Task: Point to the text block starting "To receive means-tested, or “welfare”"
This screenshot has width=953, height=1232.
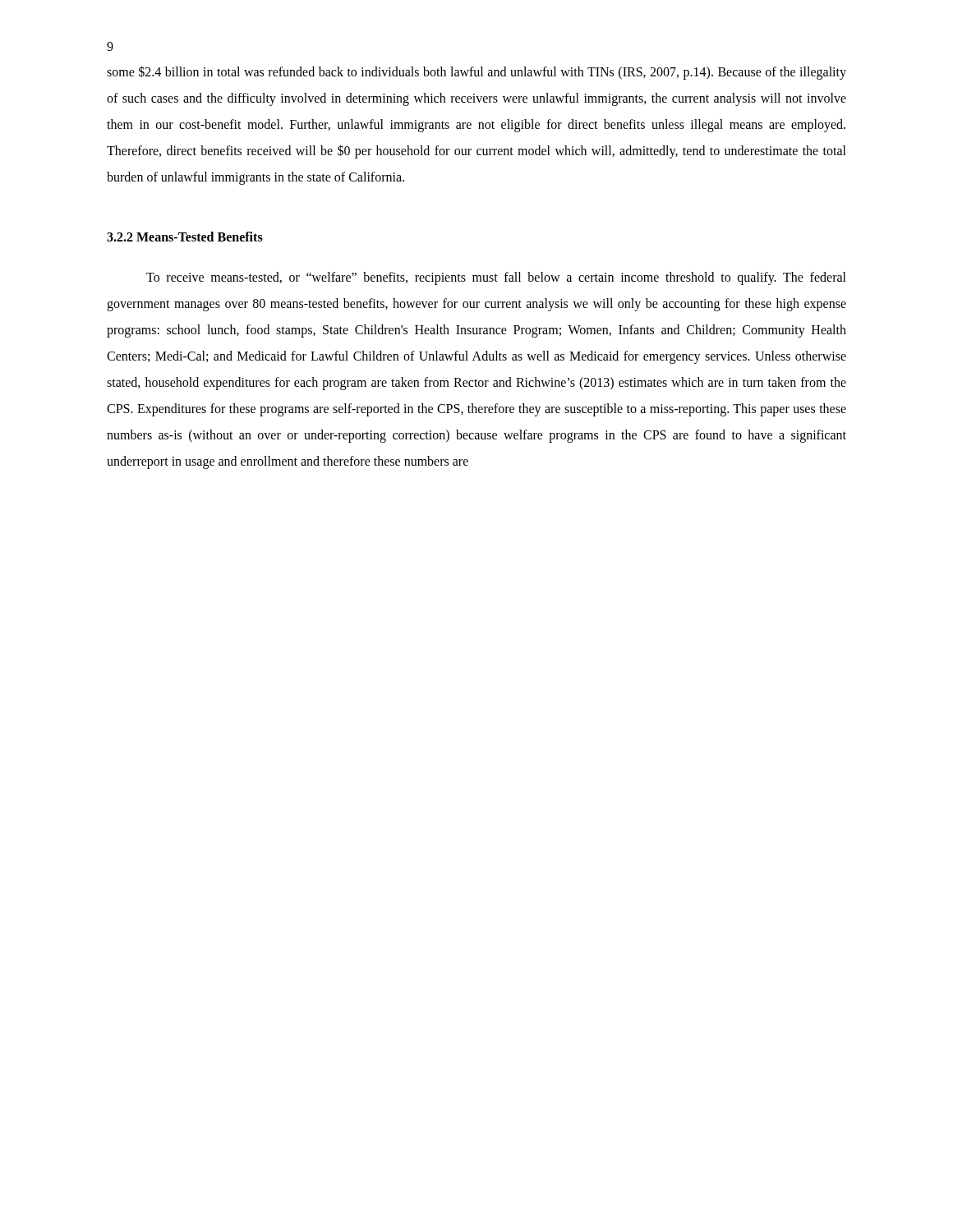Action: click(x=476, y=369)
